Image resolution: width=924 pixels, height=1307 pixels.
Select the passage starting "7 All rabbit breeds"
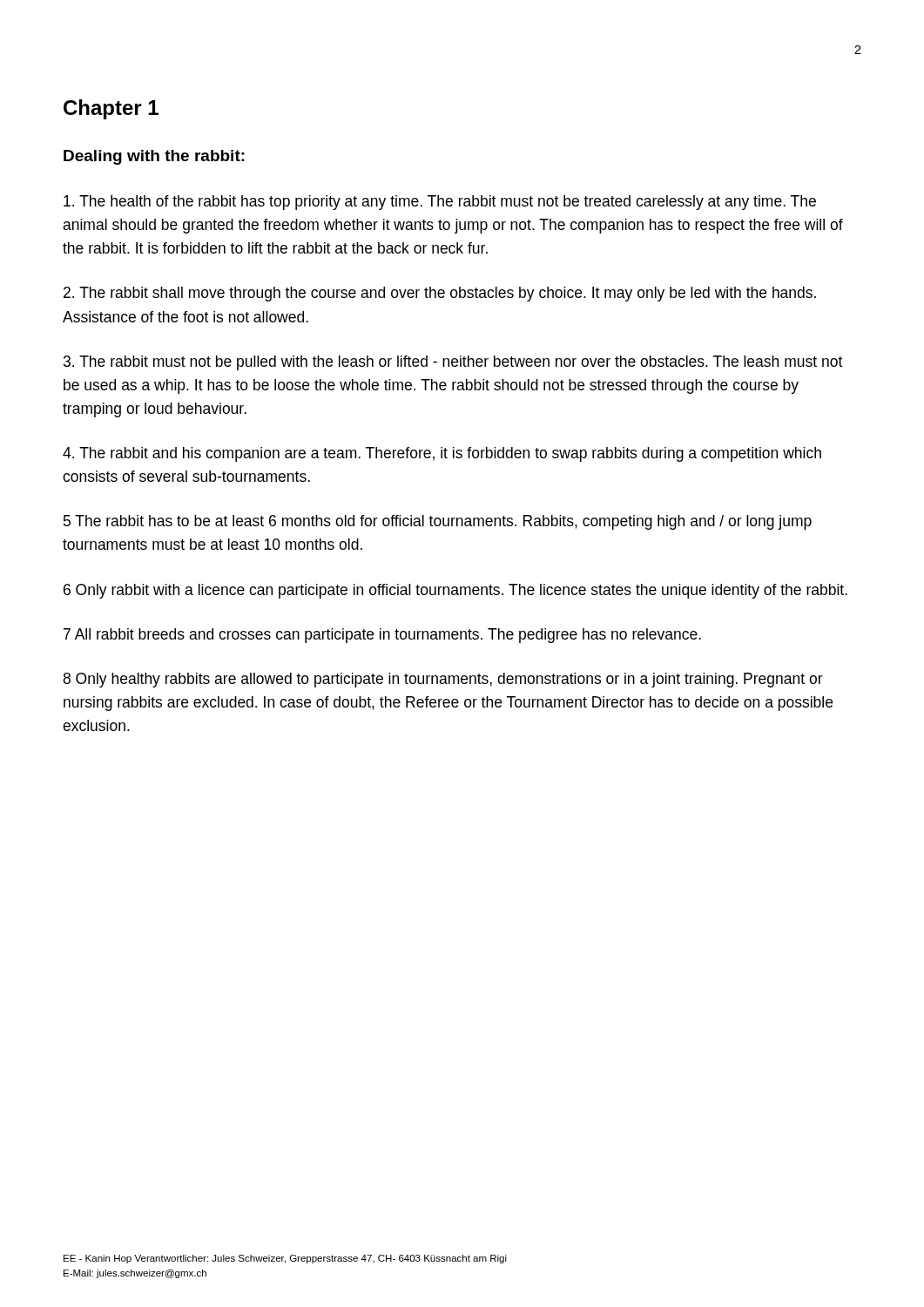[x=382, y=634]
